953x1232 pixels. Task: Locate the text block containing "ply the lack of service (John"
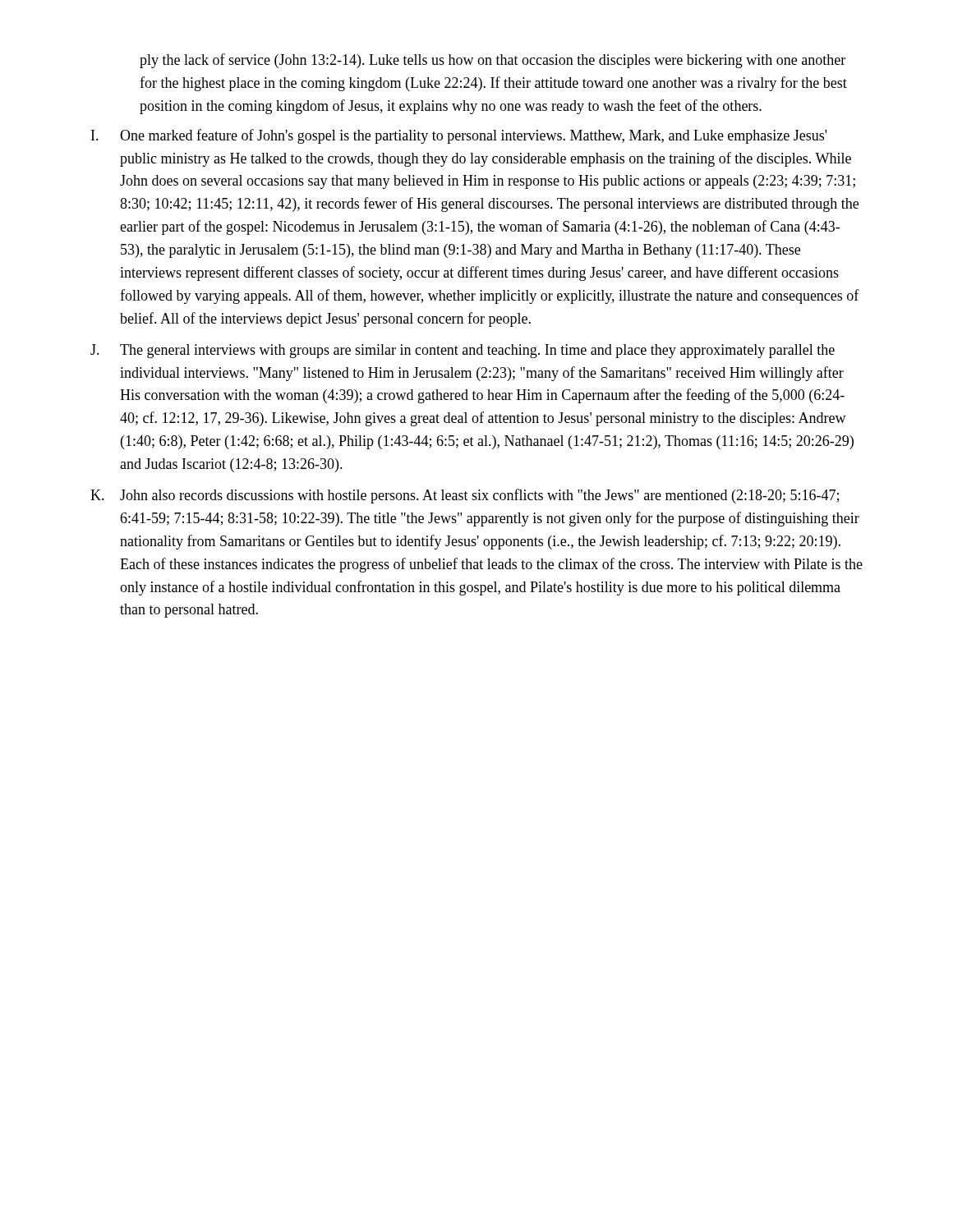pyautogui.click(x=493, y=83)
